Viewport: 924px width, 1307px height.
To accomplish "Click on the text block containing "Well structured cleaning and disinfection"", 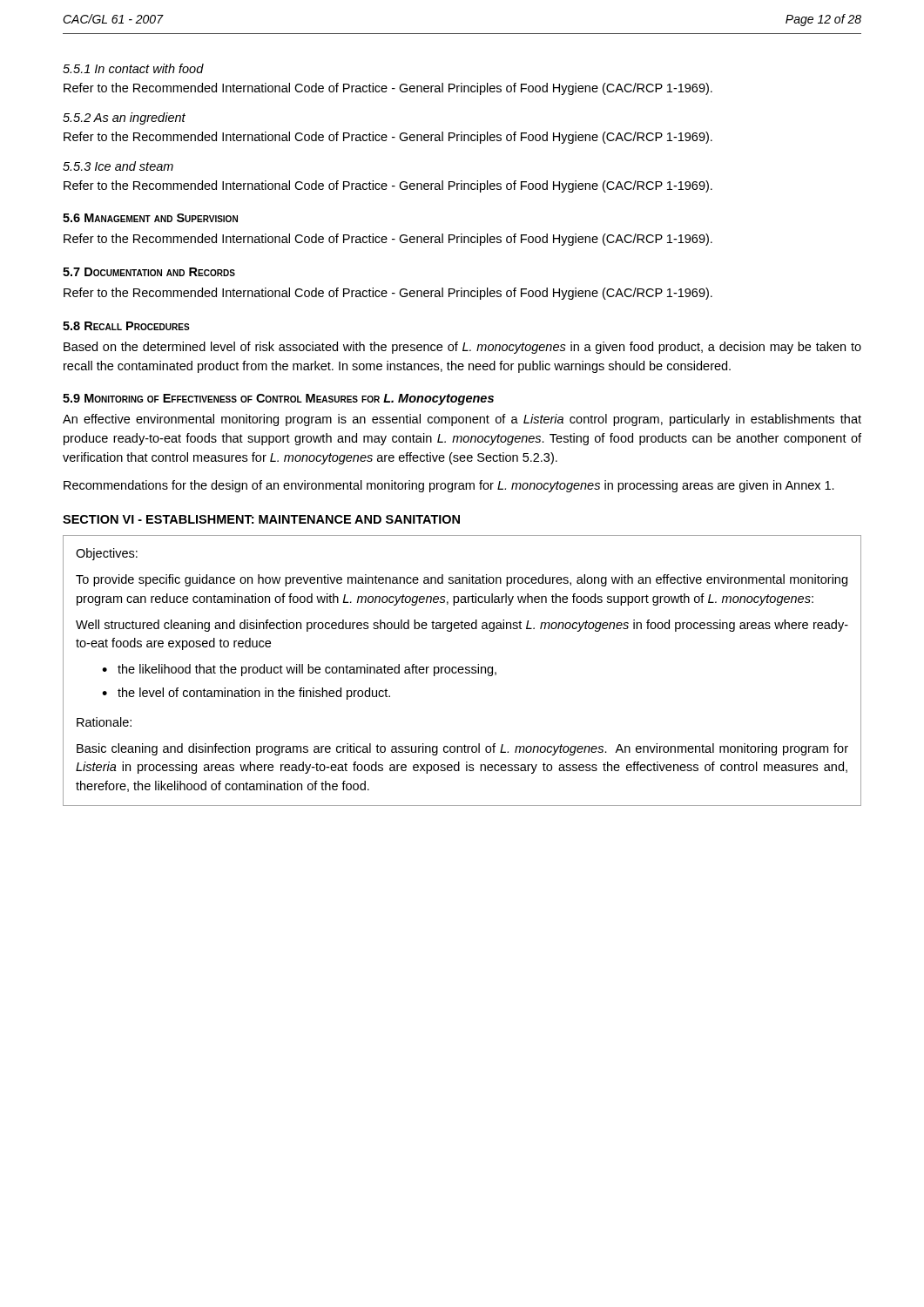I will (462, 634).
